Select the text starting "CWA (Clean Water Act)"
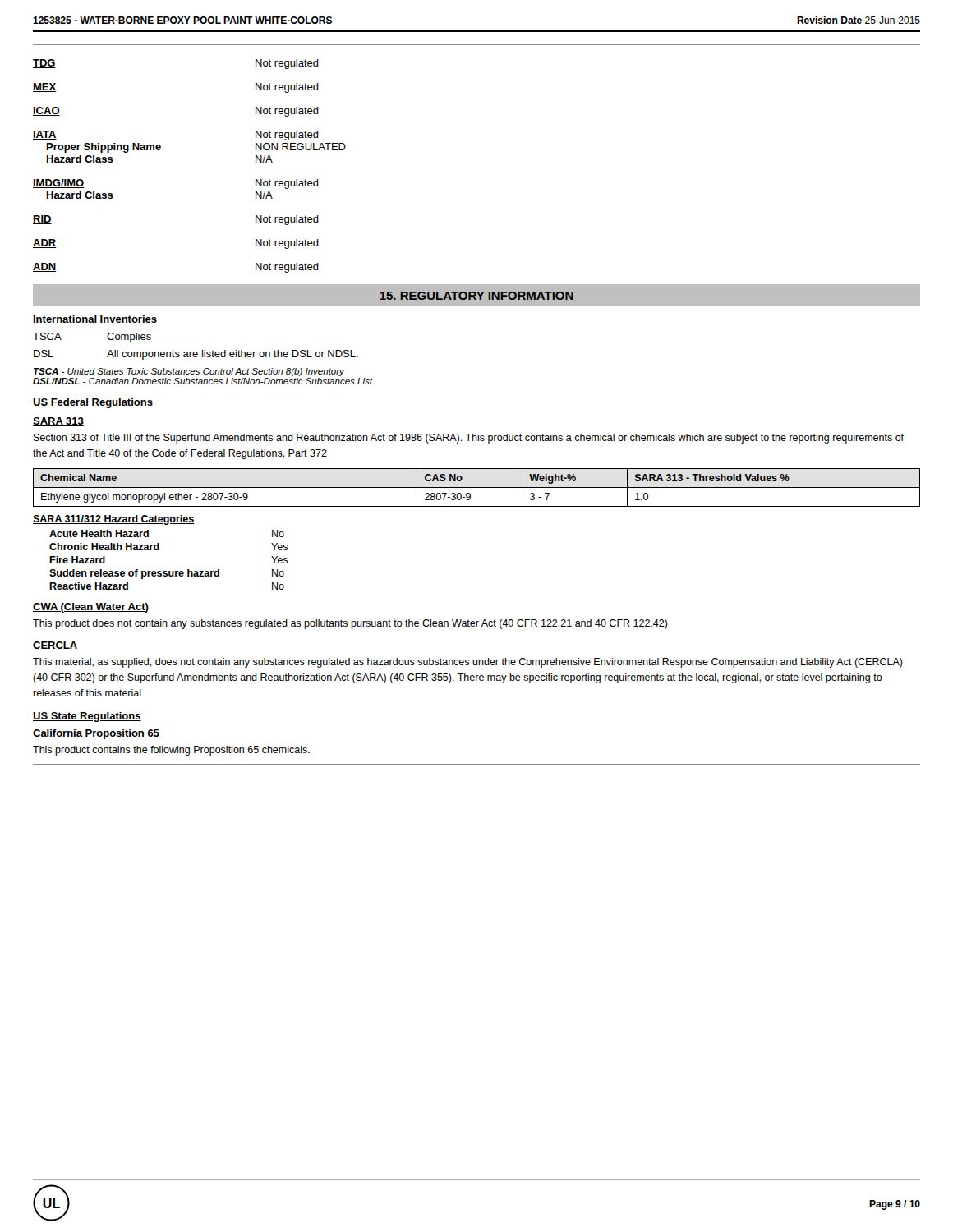This screenshot has width=953, height=1232. 91,606
